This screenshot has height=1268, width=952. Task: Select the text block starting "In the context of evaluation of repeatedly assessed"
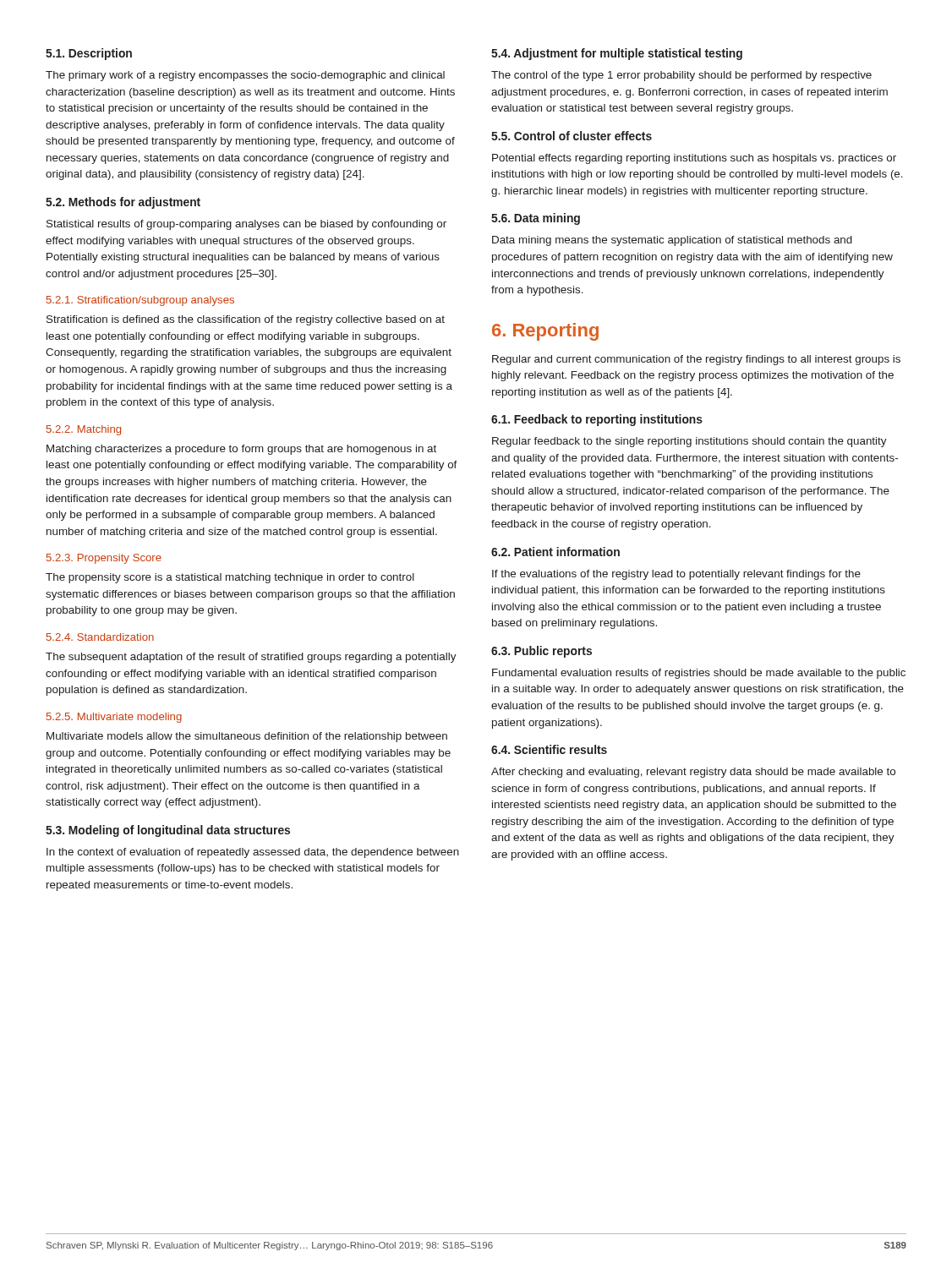tap(252, 868)
